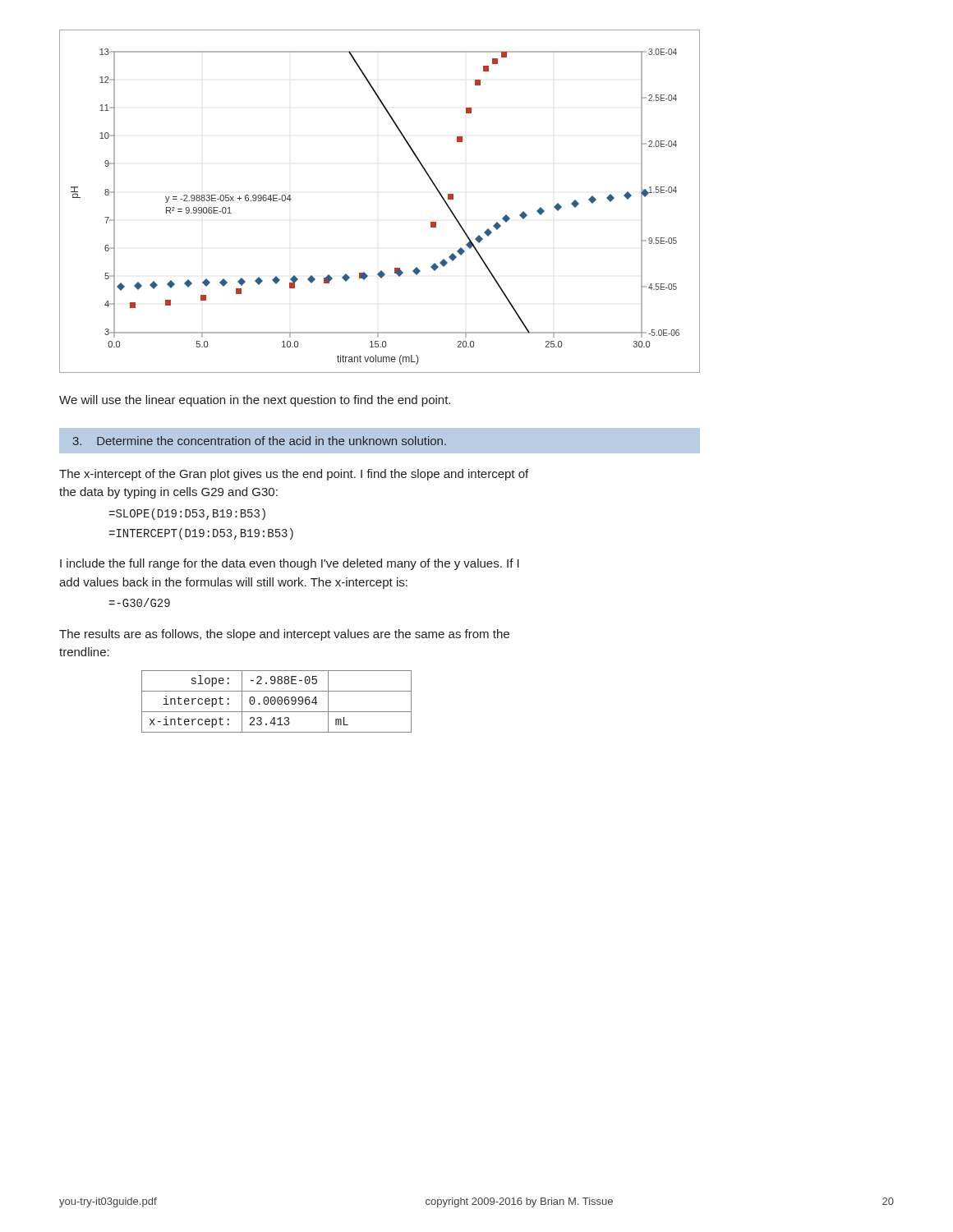Where is the passage that starts "I include the full range"?
953x1232 pixels.
(290, 573)
